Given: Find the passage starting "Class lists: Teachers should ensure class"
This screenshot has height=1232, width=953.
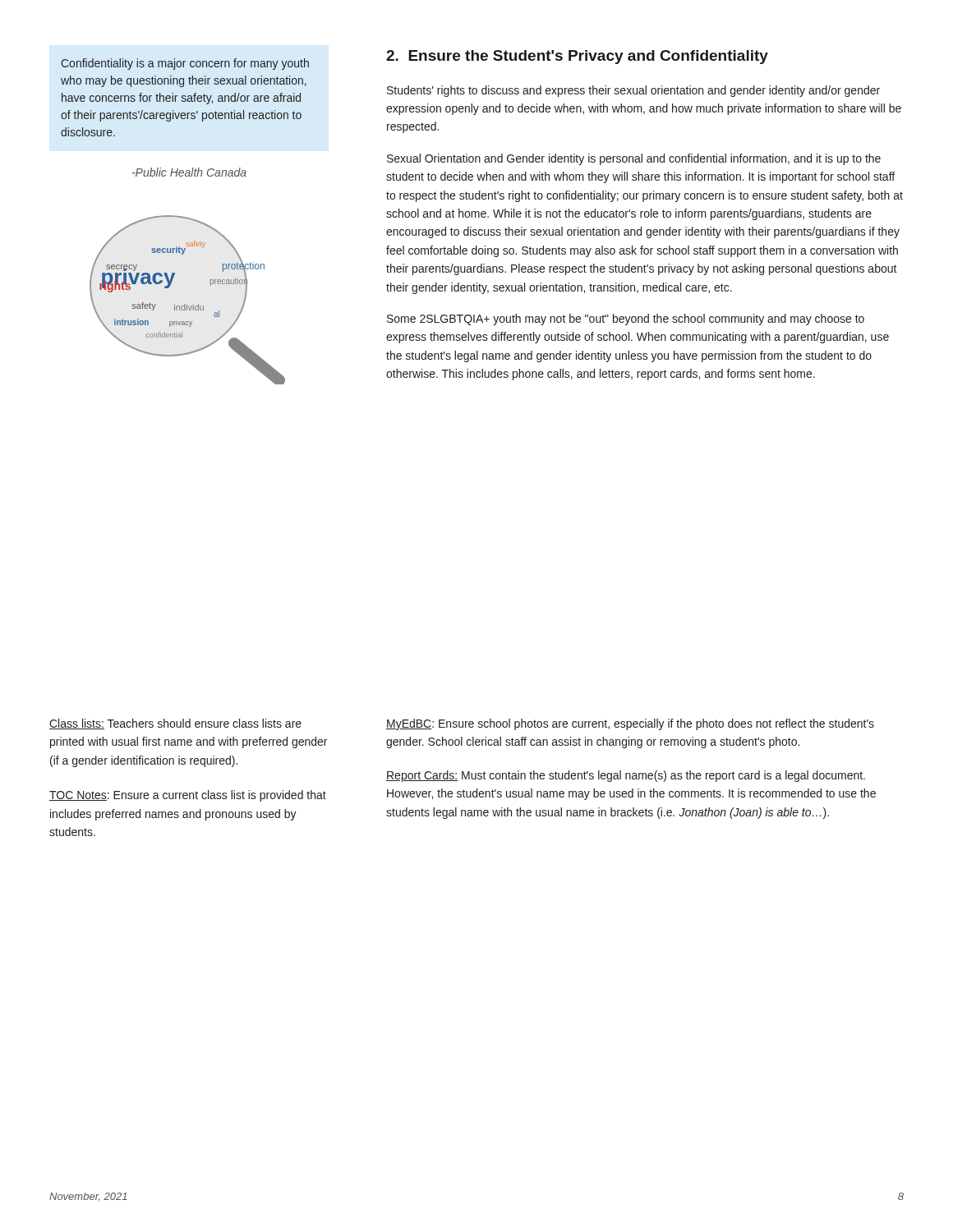Looking at the screenshot, I should pyautogui.click(x=188, y=742).
